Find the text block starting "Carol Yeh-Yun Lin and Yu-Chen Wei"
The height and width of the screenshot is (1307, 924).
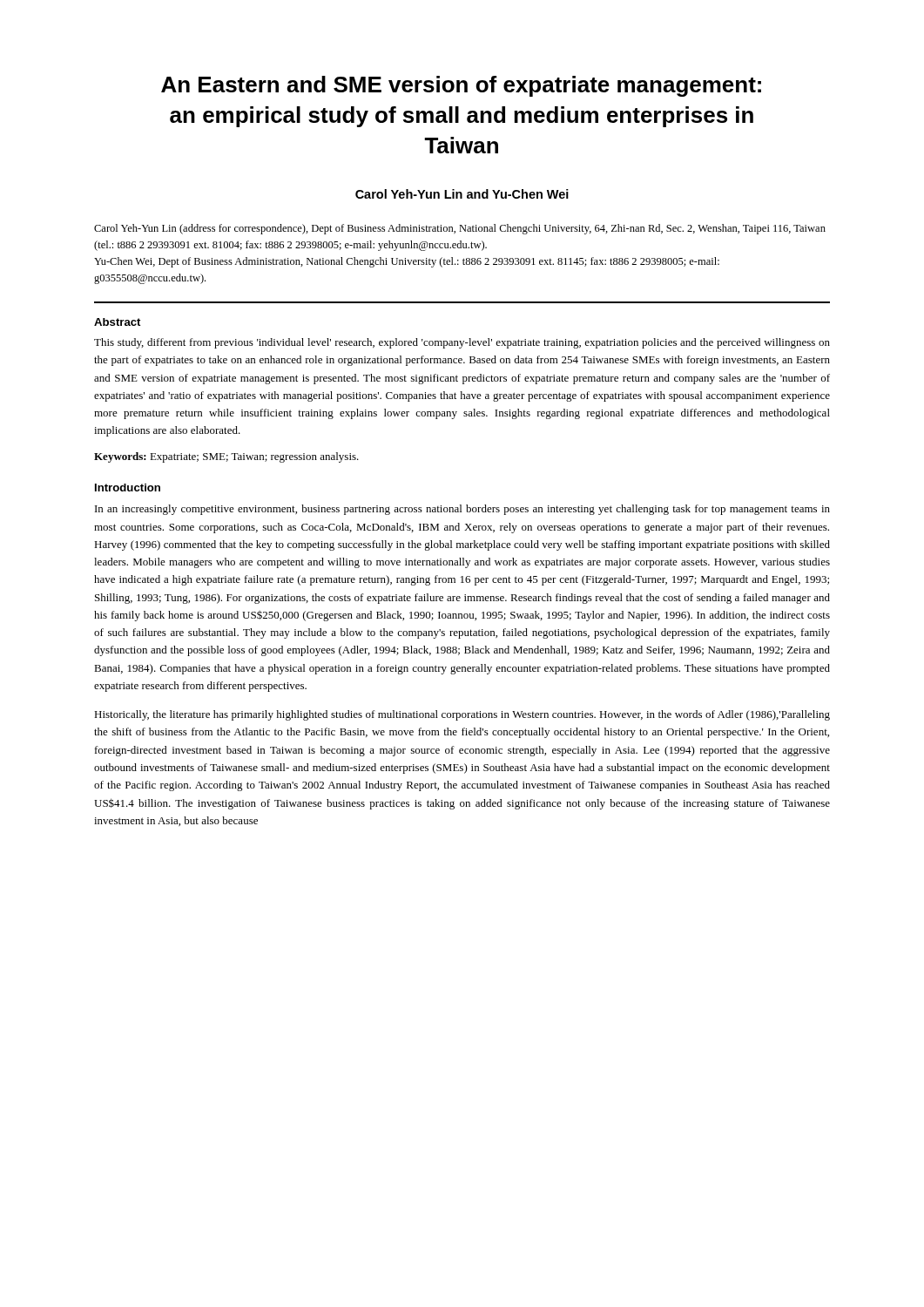point(462,195)
